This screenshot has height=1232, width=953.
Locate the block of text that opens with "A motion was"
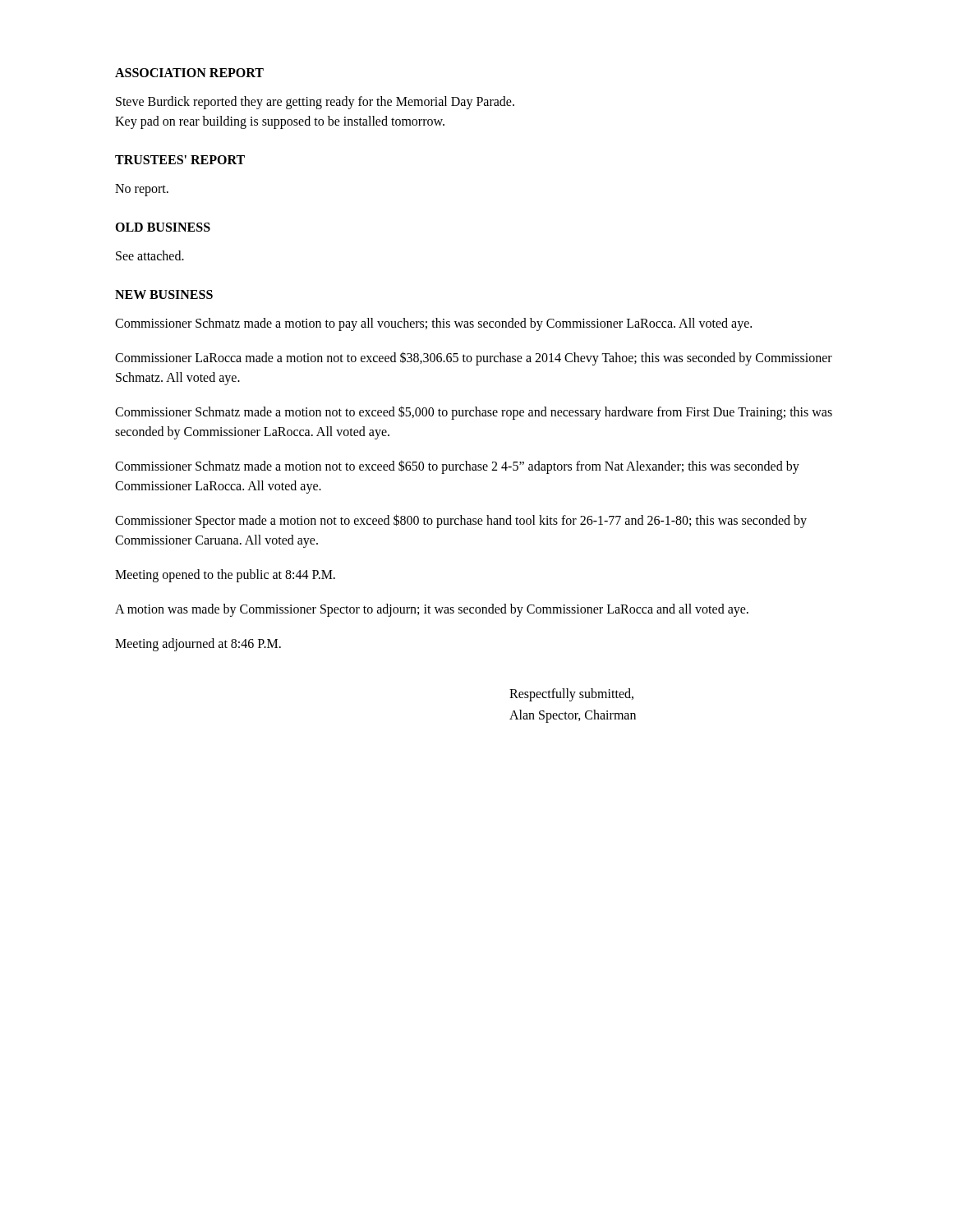click(x=432, y=609)
